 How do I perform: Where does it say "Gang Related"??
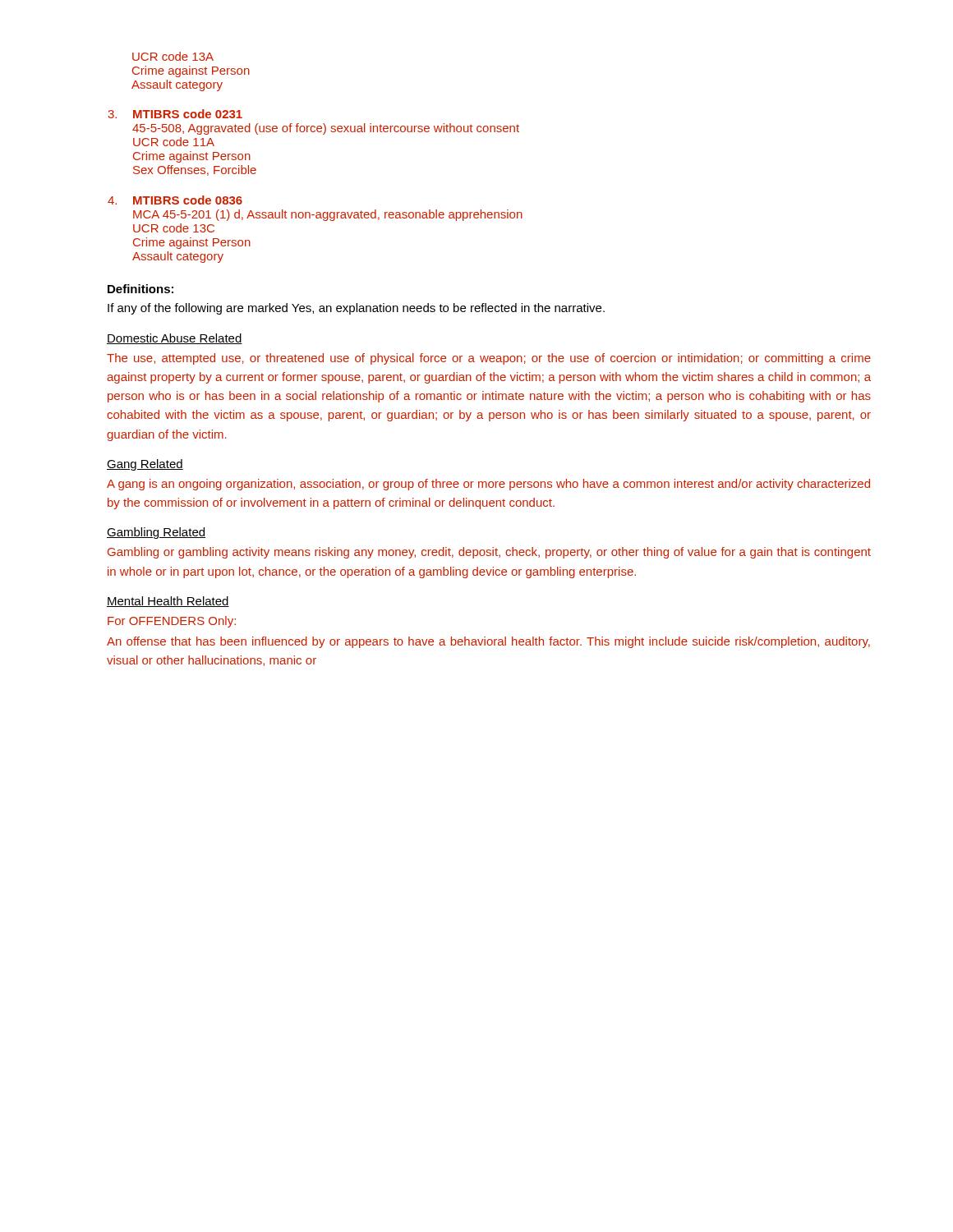pos(145,463)
